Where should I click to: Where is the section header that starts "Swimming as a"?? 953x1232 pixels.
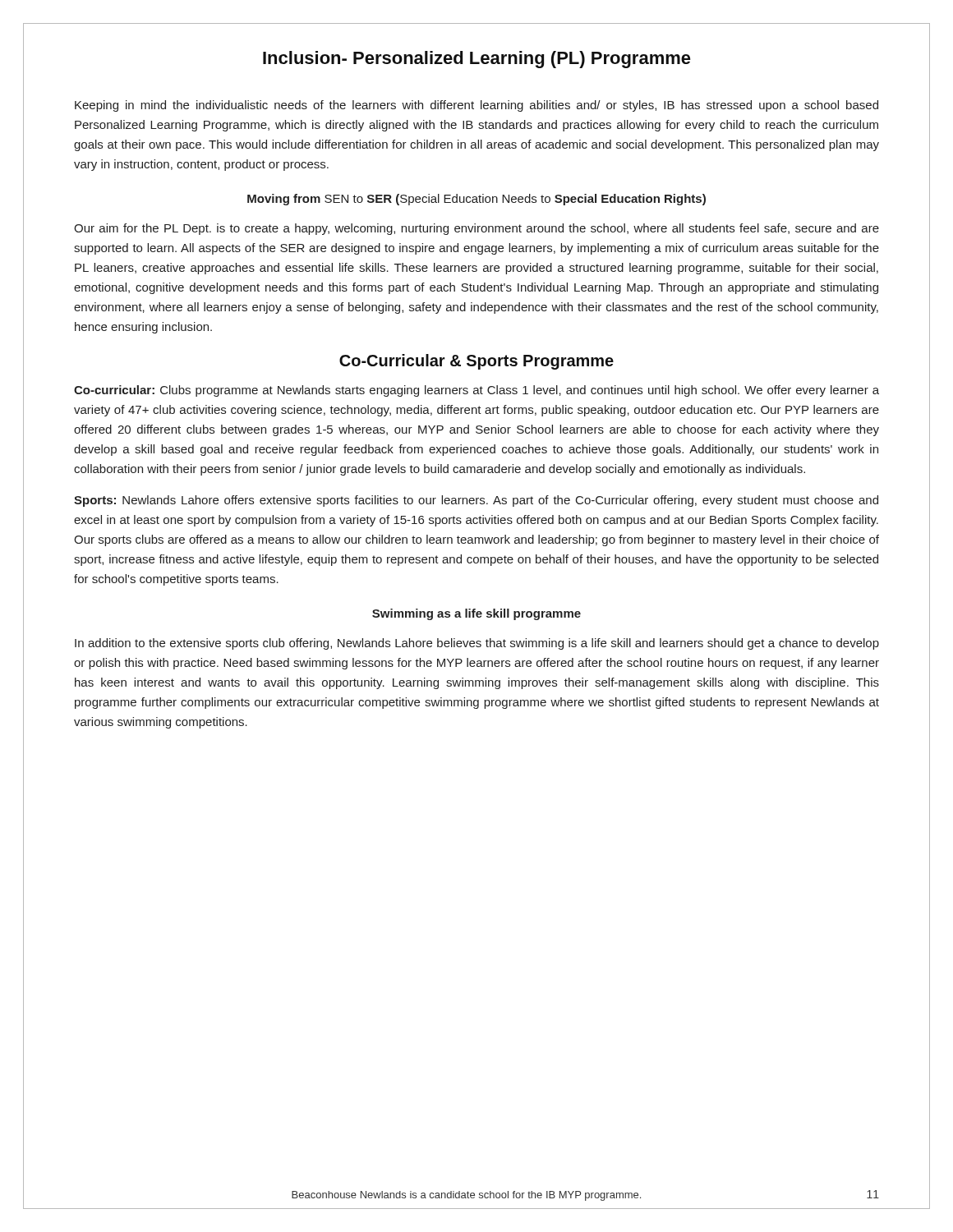(x=476, y=614)
